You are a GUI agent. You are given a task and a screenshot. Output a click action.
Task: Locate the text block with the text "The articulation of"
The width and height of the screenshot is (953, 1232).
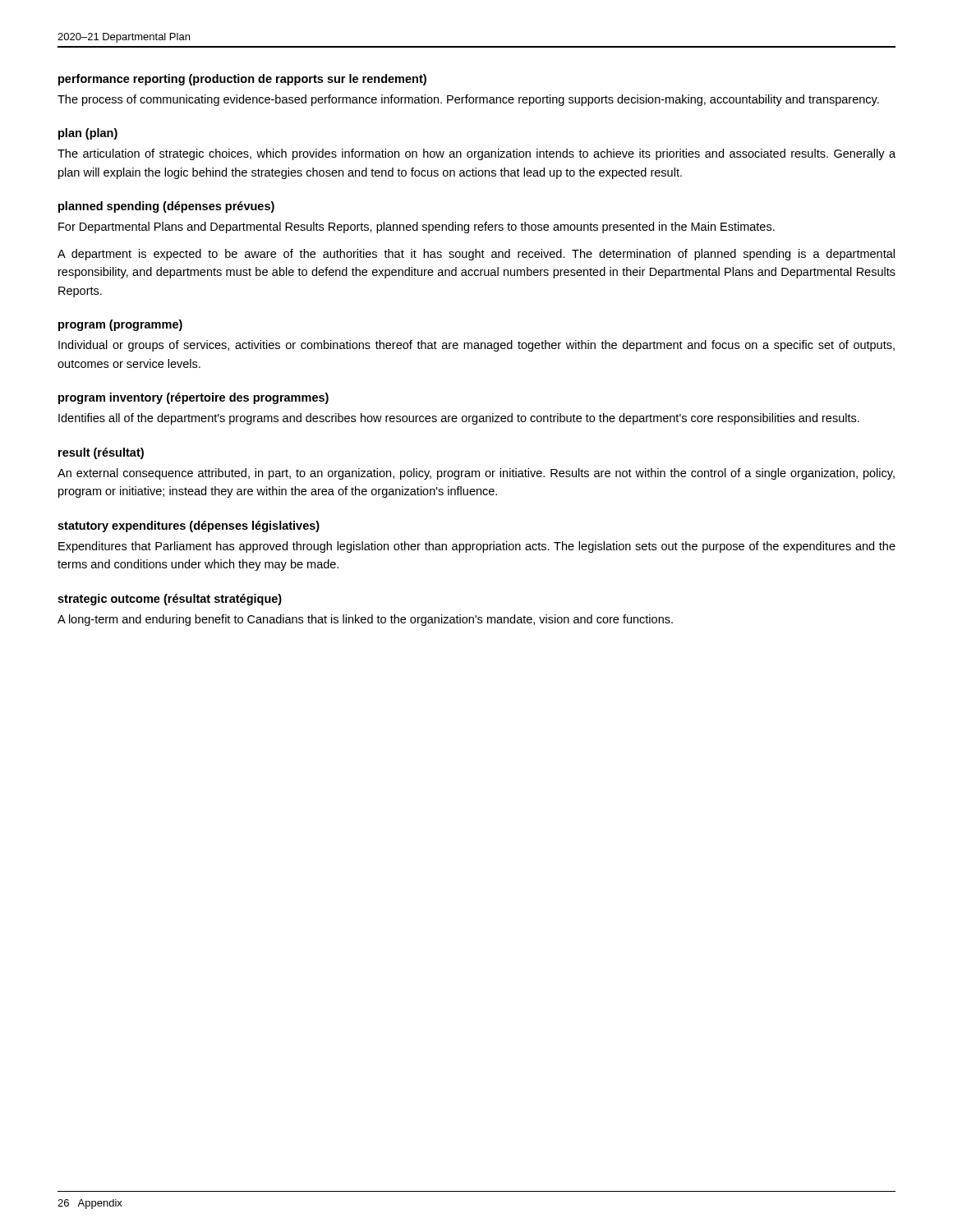[x=476, y=163]
